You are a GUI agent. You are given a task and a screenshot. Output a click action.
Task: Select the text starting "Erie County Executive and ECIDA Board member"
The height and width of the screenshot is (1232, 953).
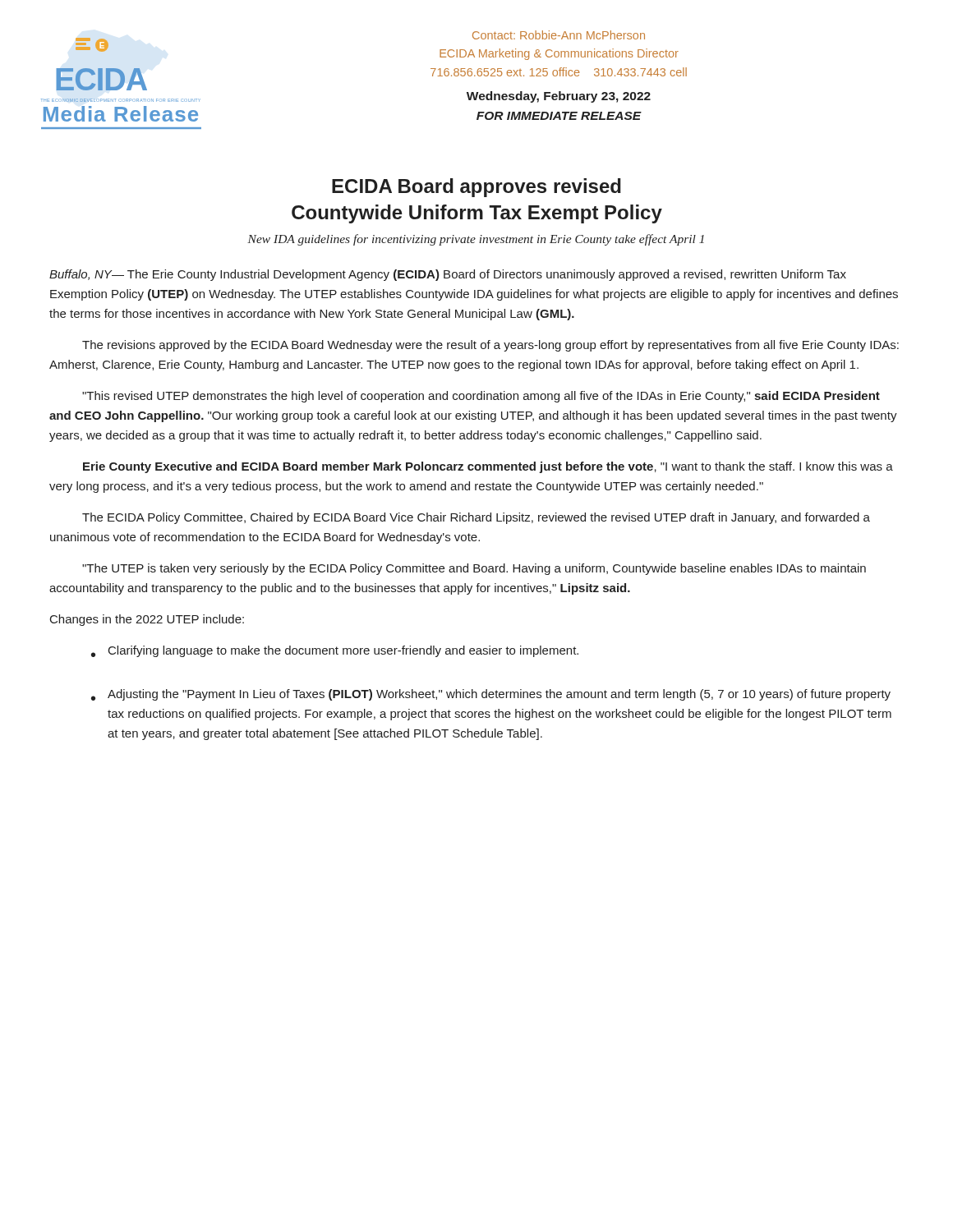(476, 476)
